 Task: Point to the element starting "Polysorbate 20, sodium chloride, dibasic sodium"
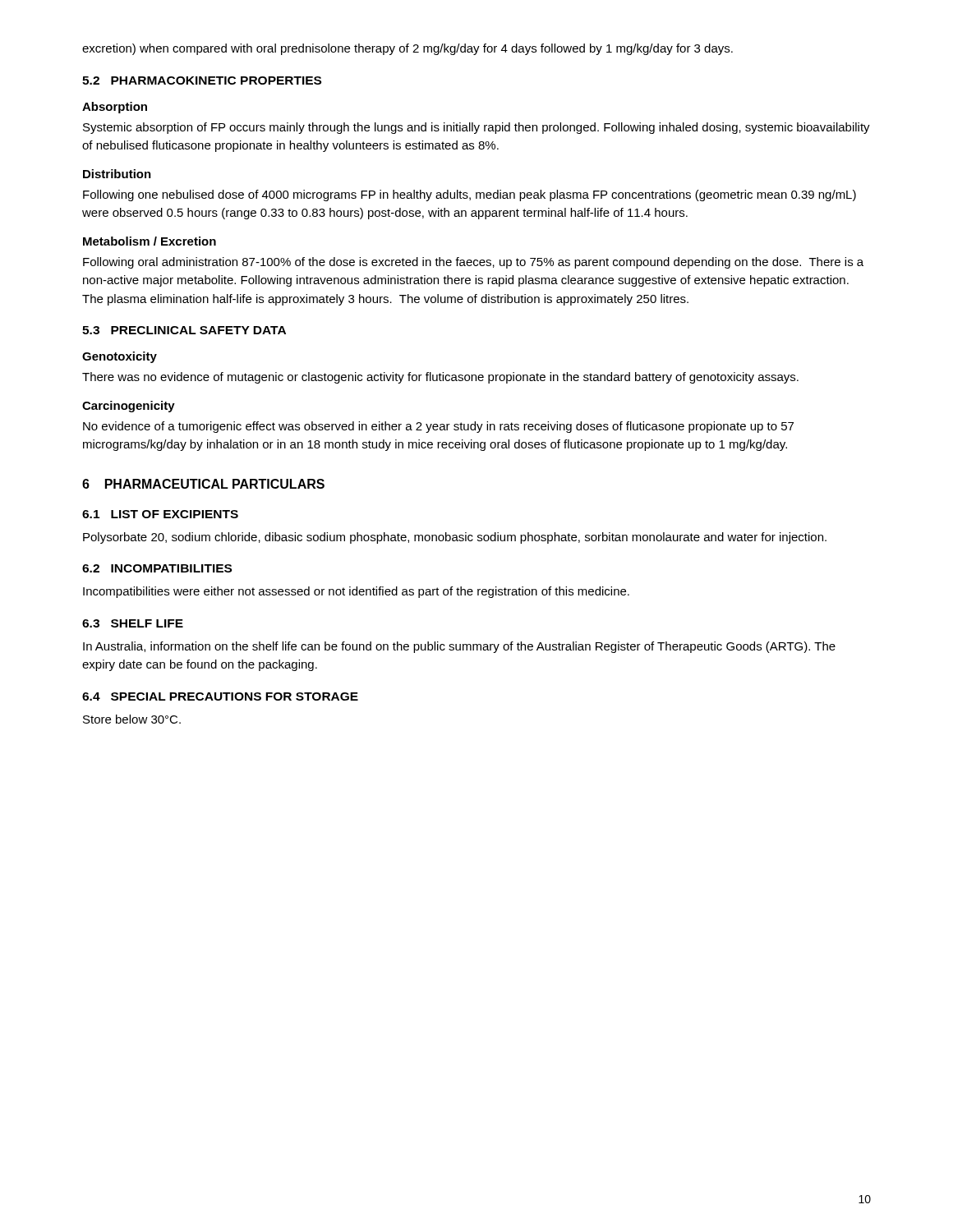476,537
